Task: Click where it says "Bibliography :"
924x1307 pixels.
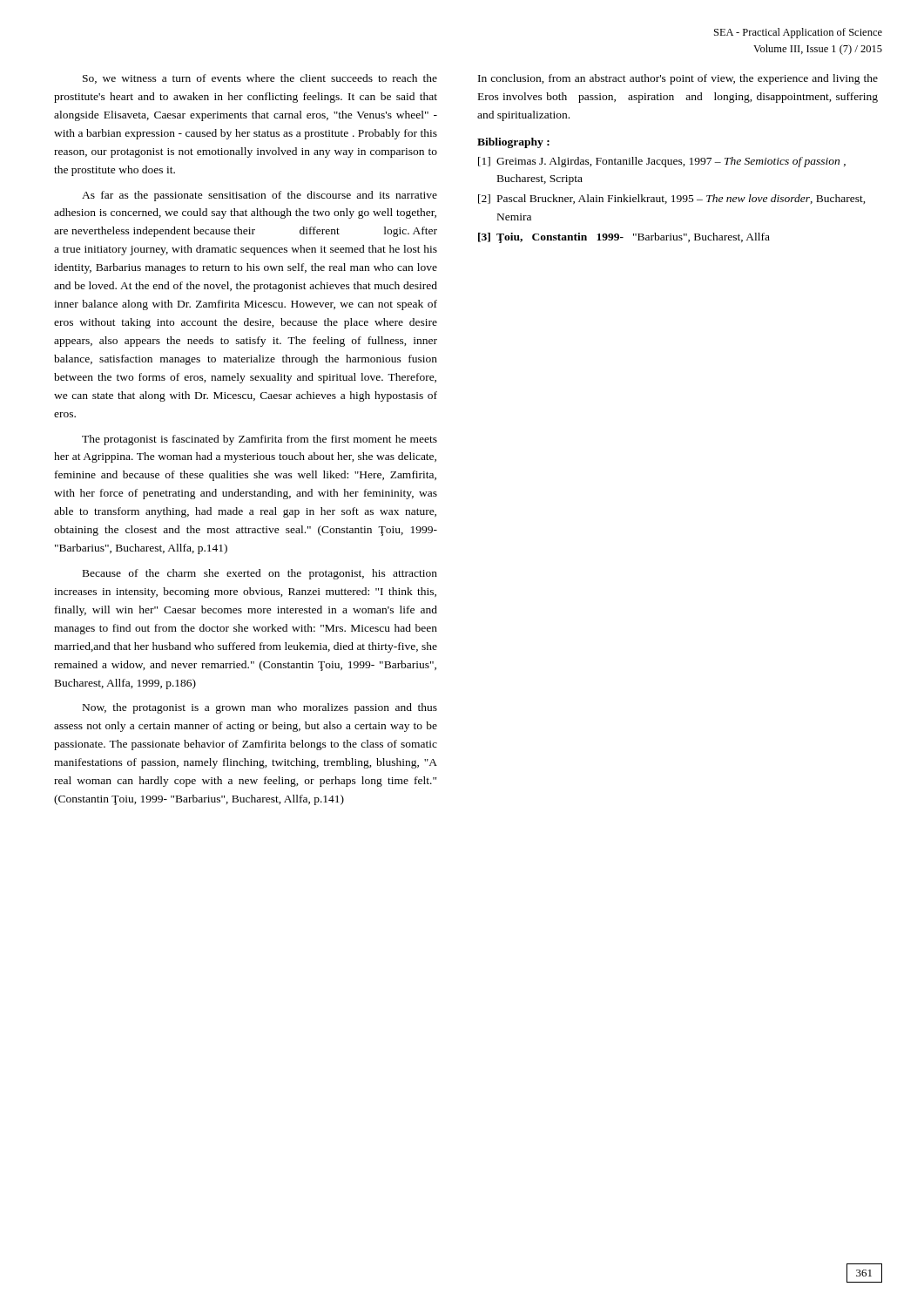Action: tap(514, 141)
